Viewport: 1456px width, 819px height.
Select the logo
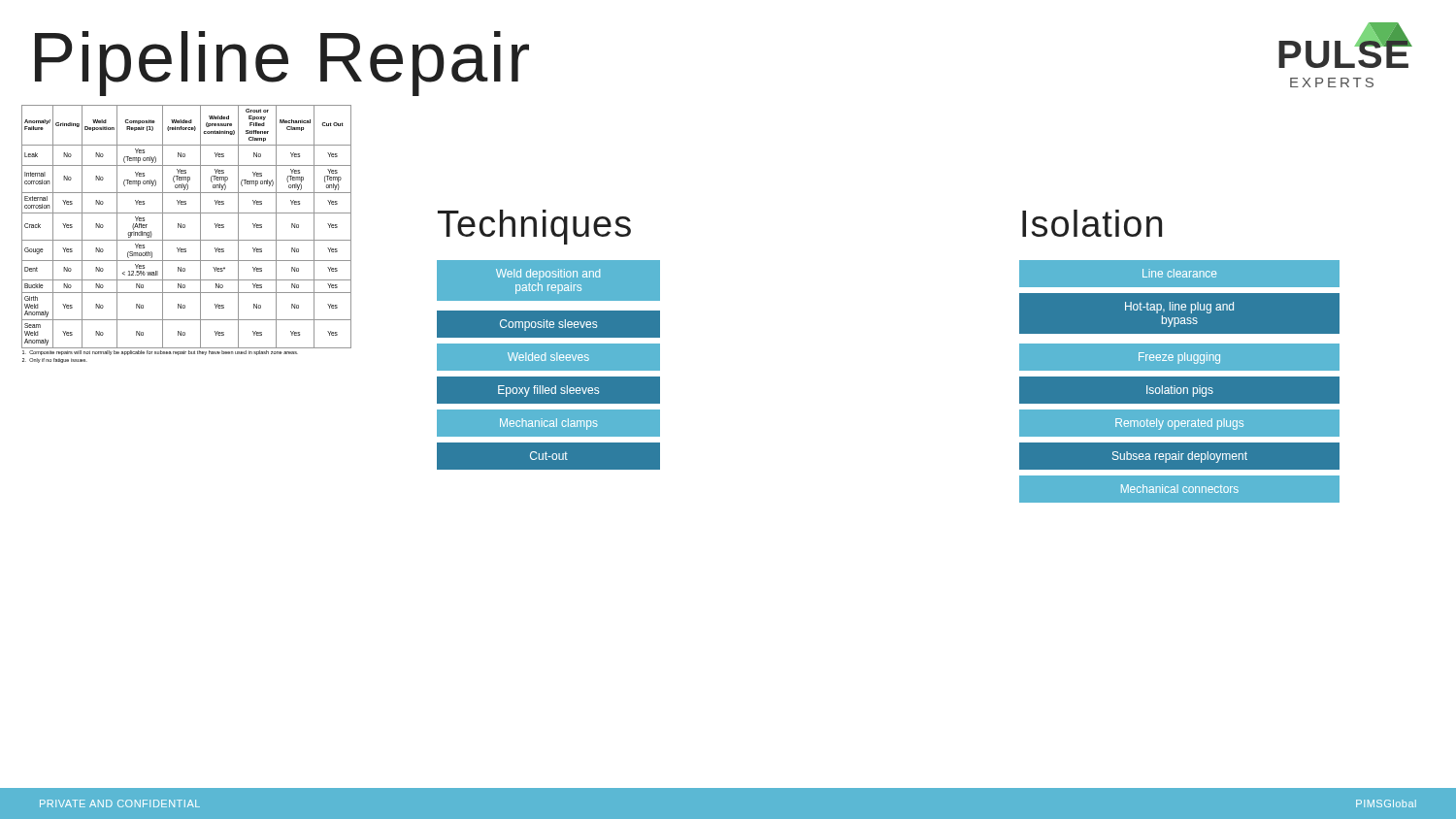(1349, 61)
